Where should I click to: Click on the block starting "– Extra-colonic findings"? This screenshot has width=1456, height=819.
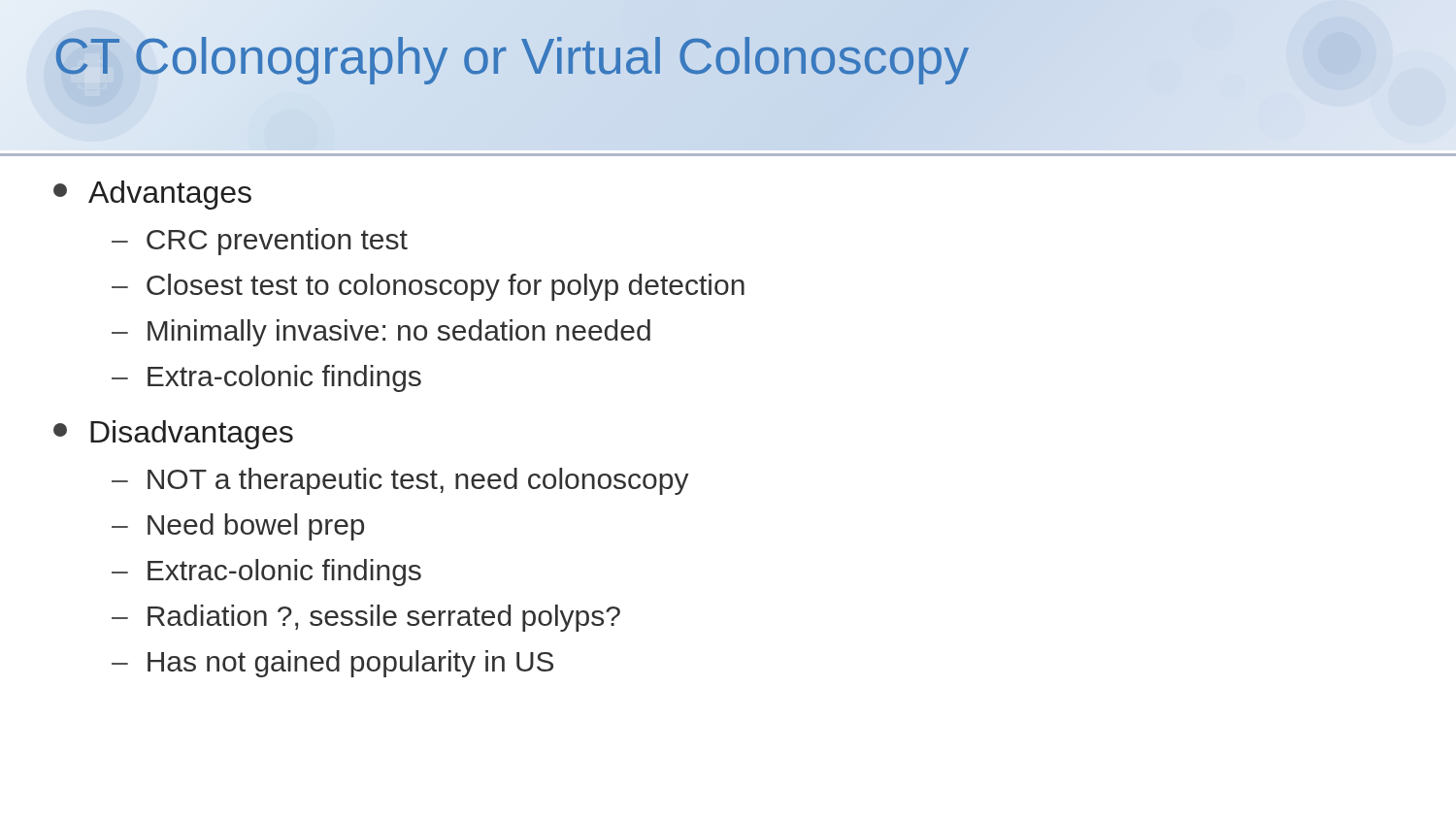tap(267, 376)
